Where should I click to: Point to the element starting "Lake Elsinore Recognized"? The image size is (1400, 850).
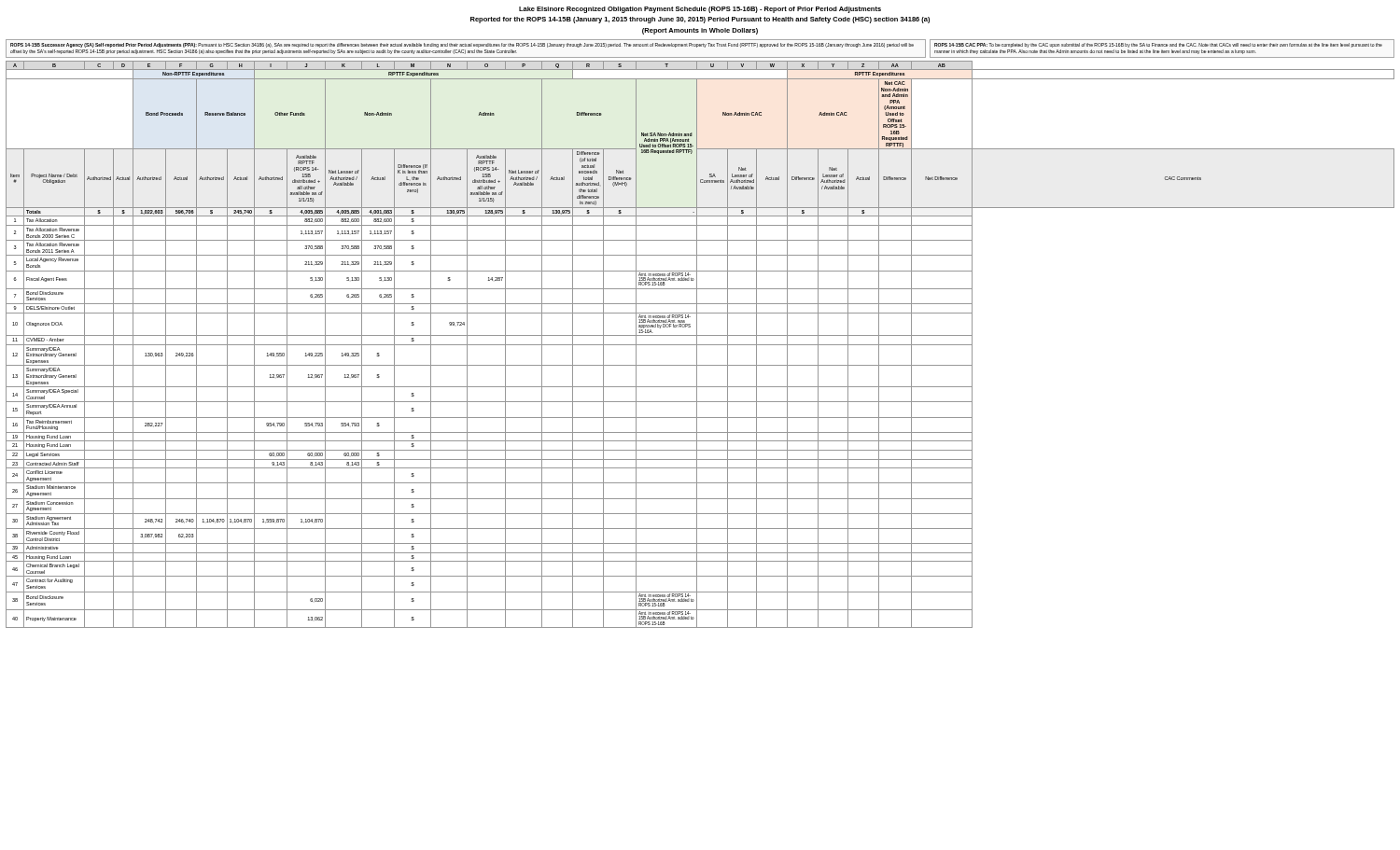pyautogui.click(x=700, y=19)
